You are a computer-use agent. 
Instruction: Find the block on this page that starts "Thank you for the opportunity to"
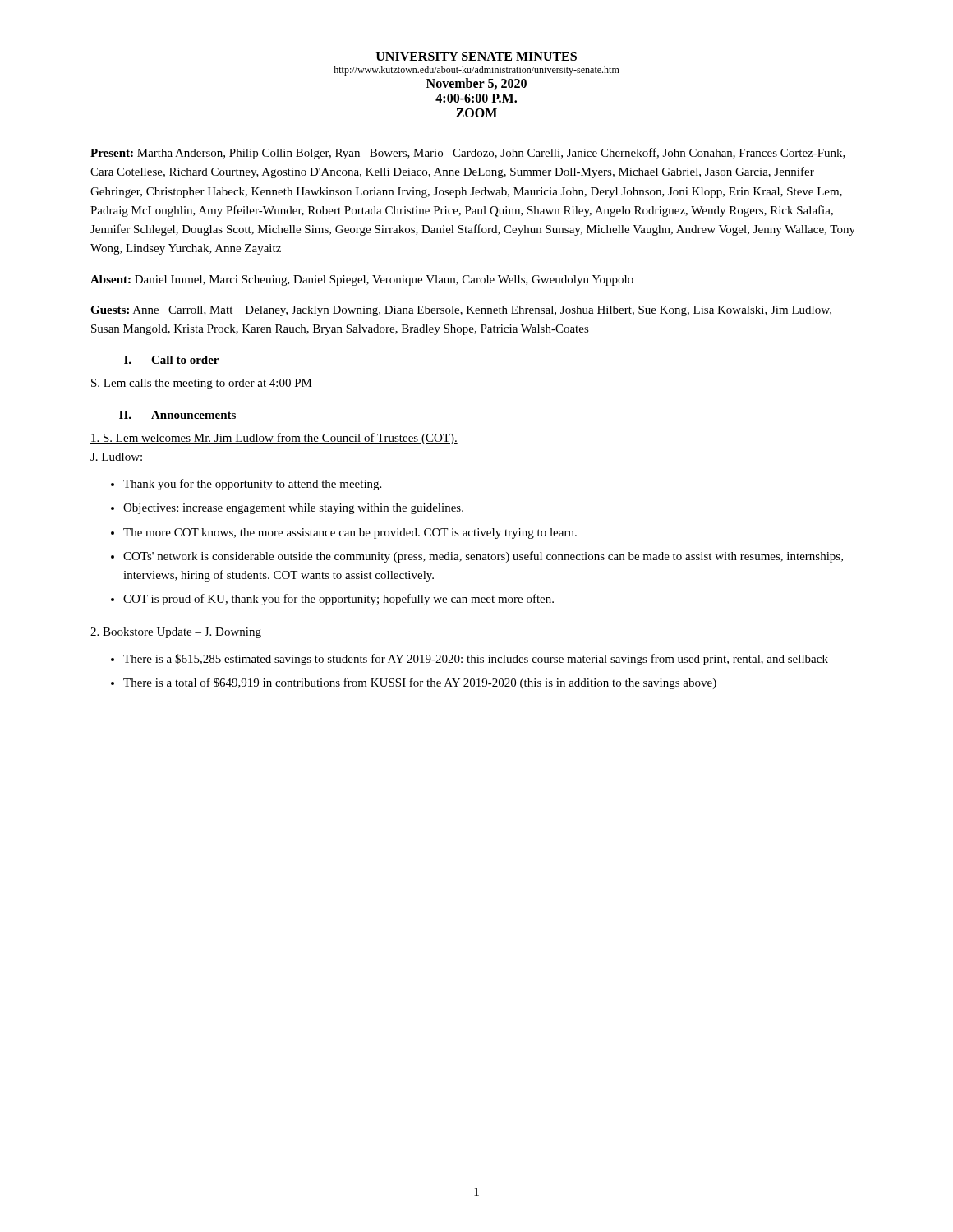coord(253,484)
